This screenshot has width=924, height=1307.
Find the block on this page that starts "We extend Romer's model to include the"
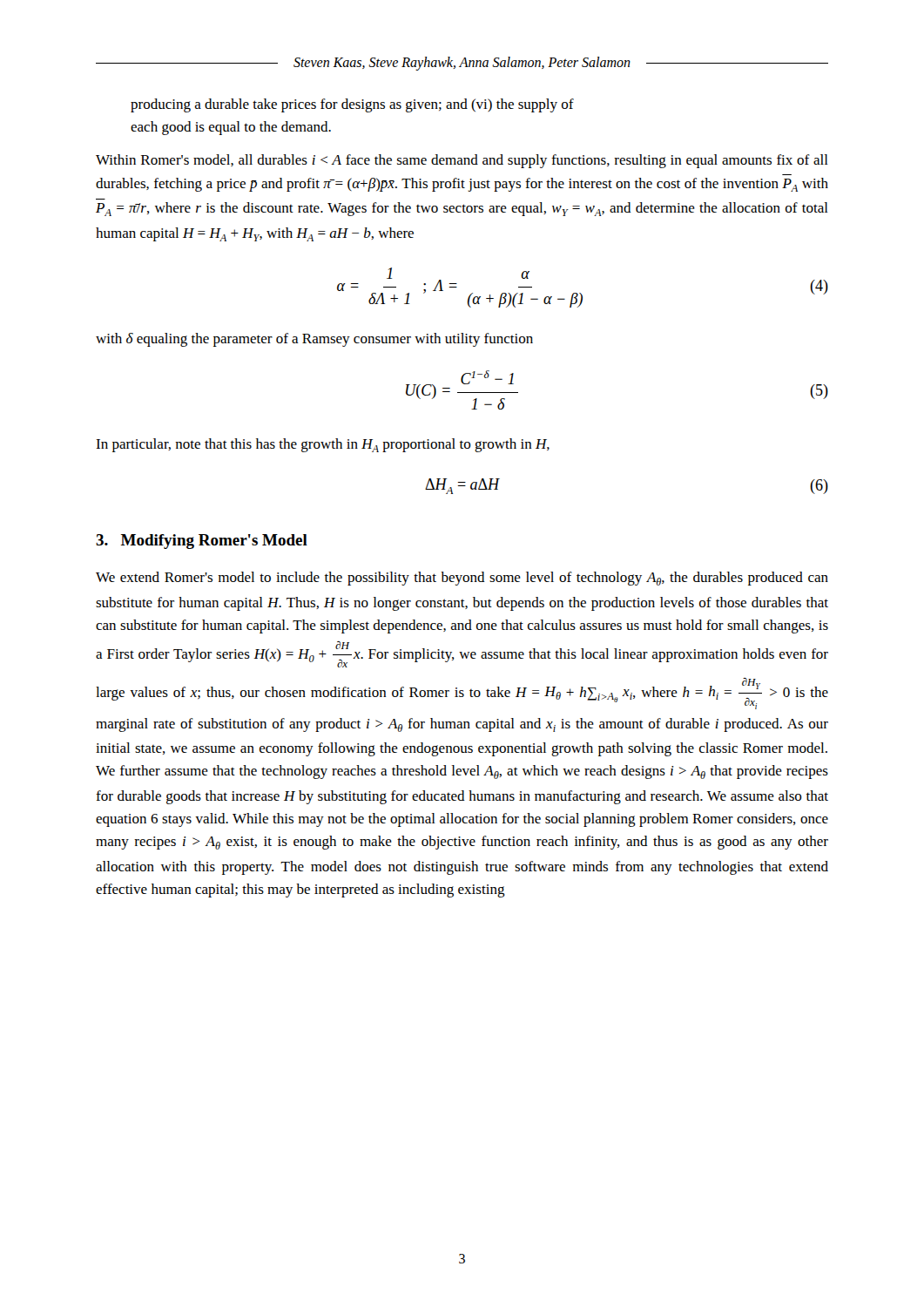pyautogui.click(x=462, y=733)
